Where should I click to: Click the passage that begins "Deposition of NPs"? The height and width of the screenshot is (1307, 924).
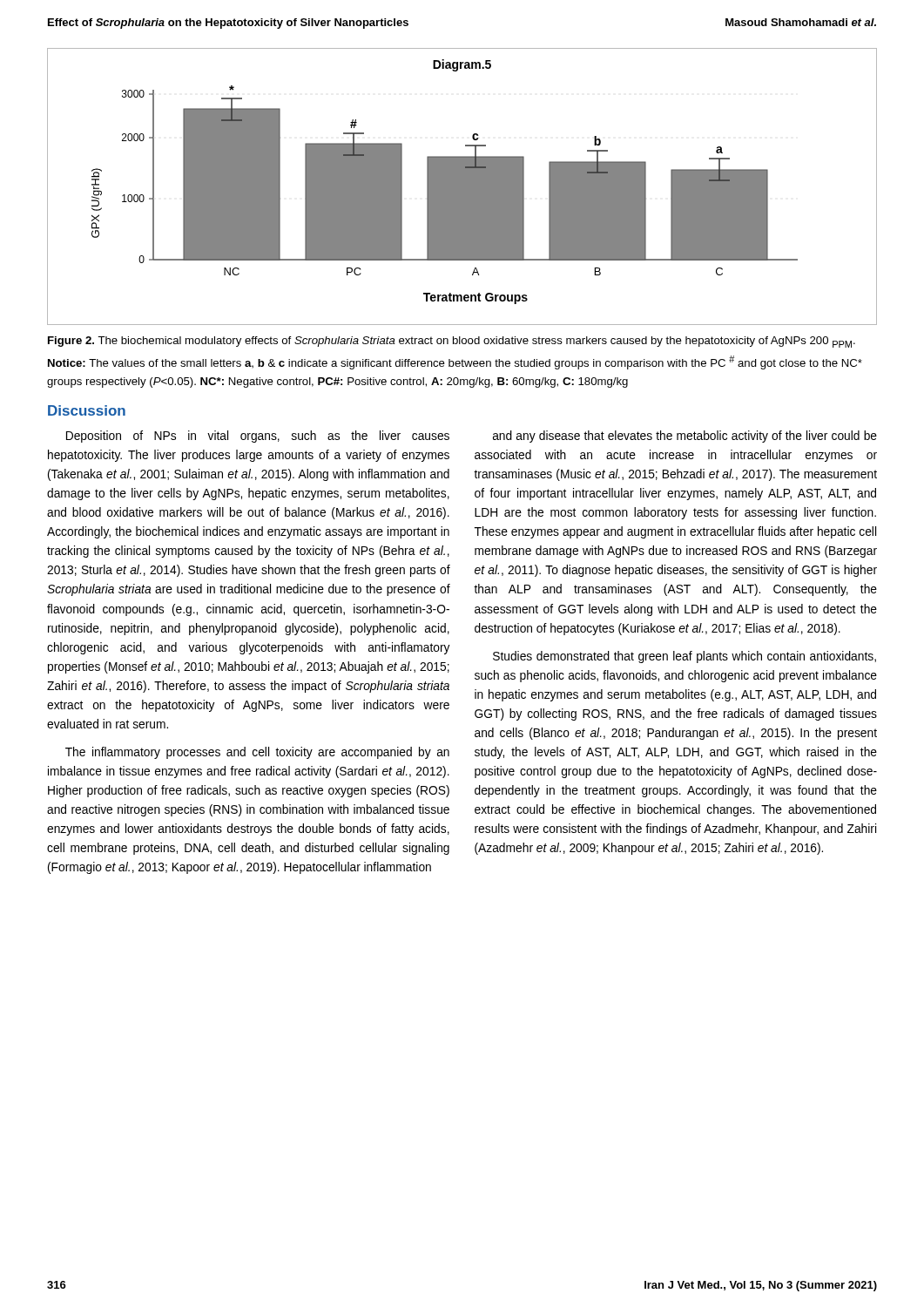click(x=248, y=580)
